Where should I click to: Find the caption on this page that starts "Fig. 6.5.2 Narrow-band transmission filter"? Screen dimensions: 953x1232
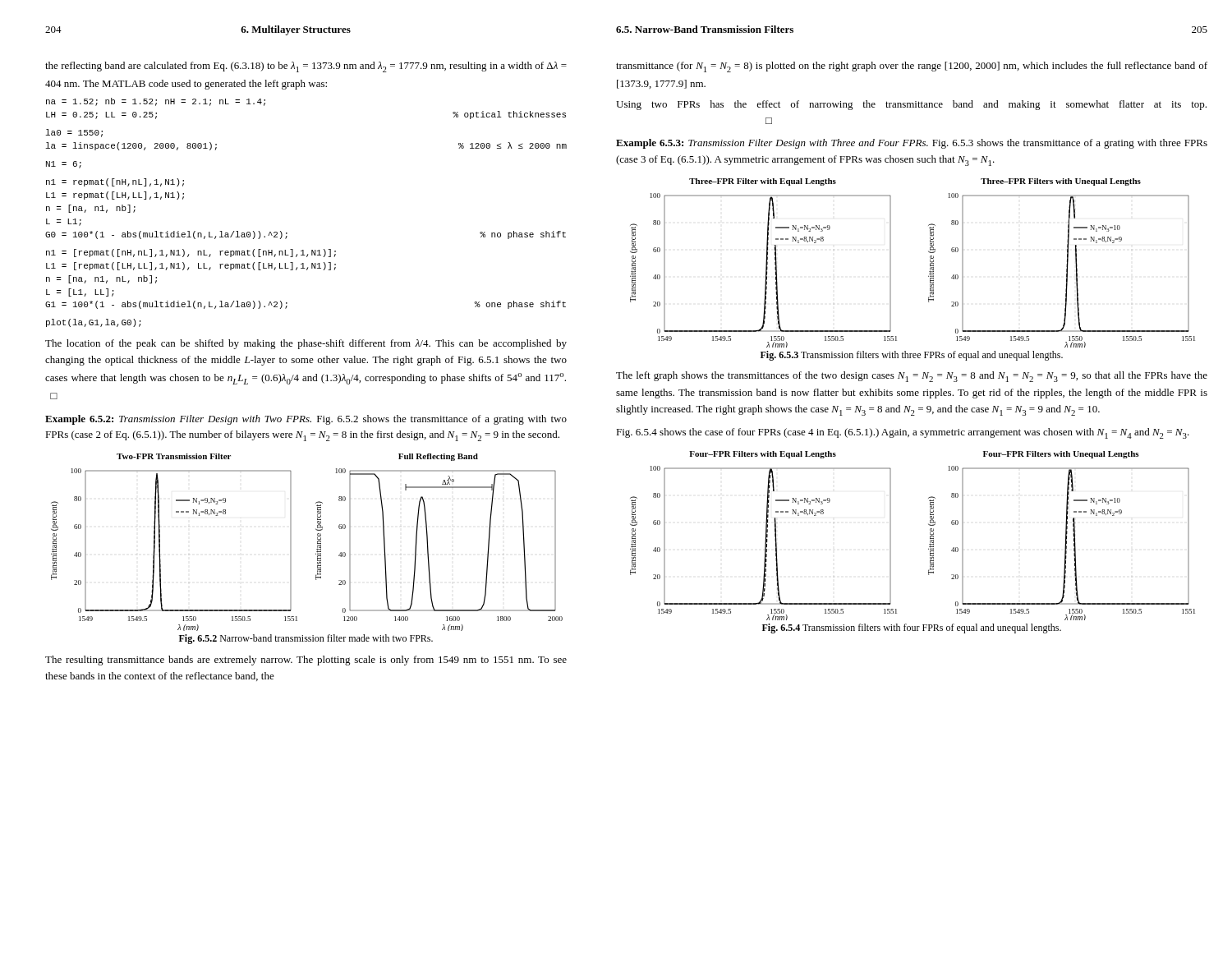point(306,639)
